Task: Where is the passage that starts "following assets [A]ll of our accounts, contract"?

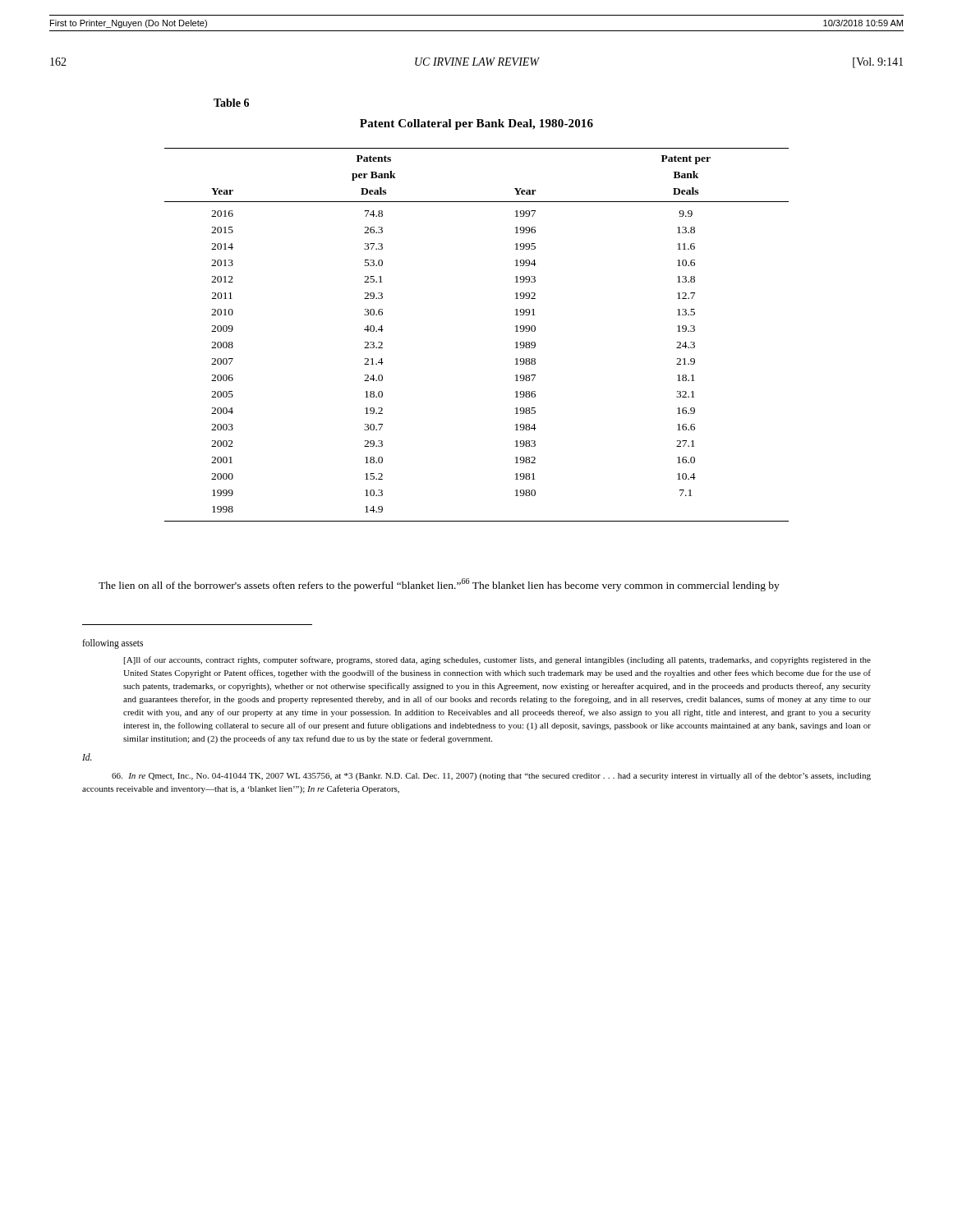Action: click(476, 716)
